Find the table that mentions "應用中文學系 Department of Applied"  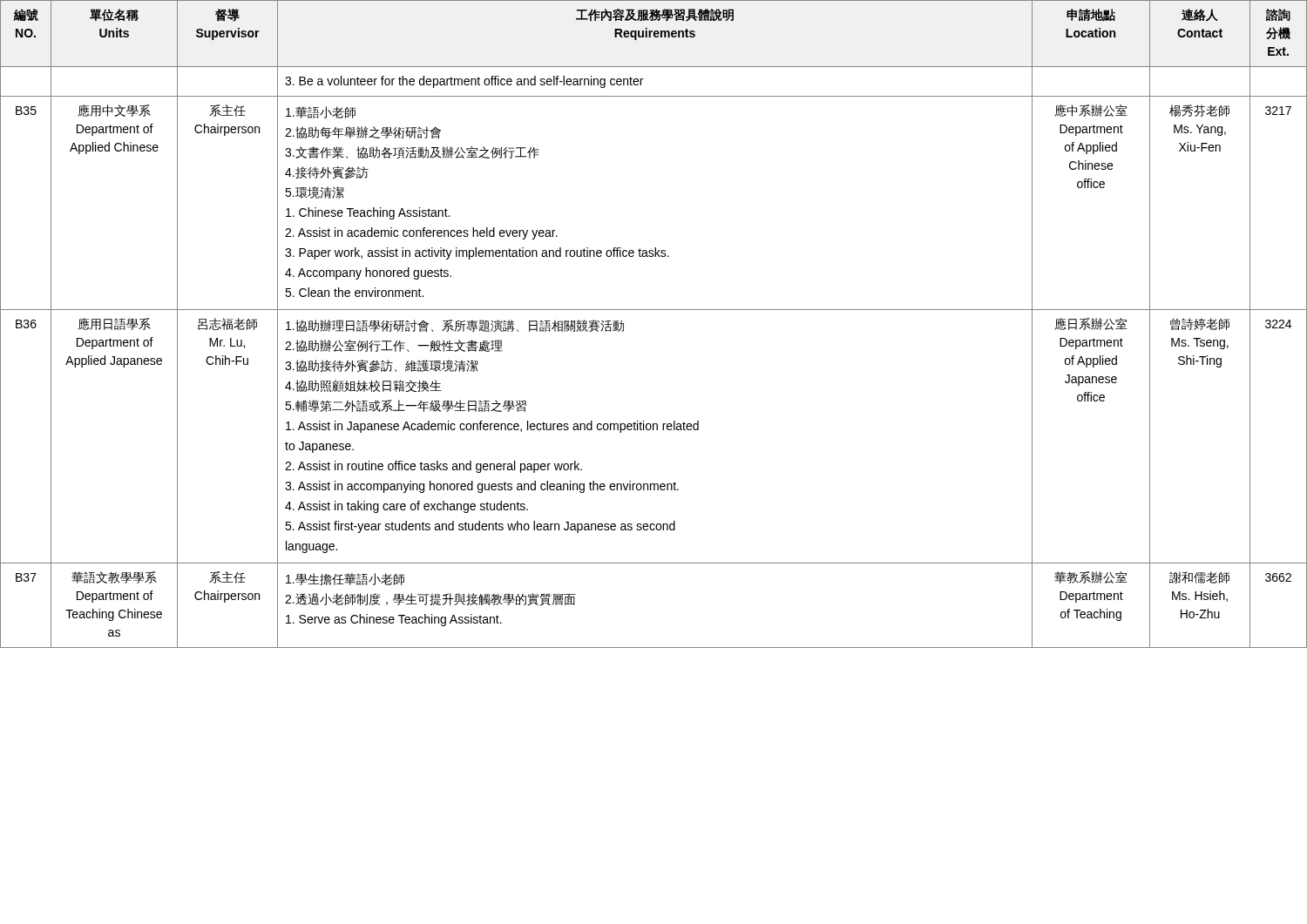pos(654,462)
